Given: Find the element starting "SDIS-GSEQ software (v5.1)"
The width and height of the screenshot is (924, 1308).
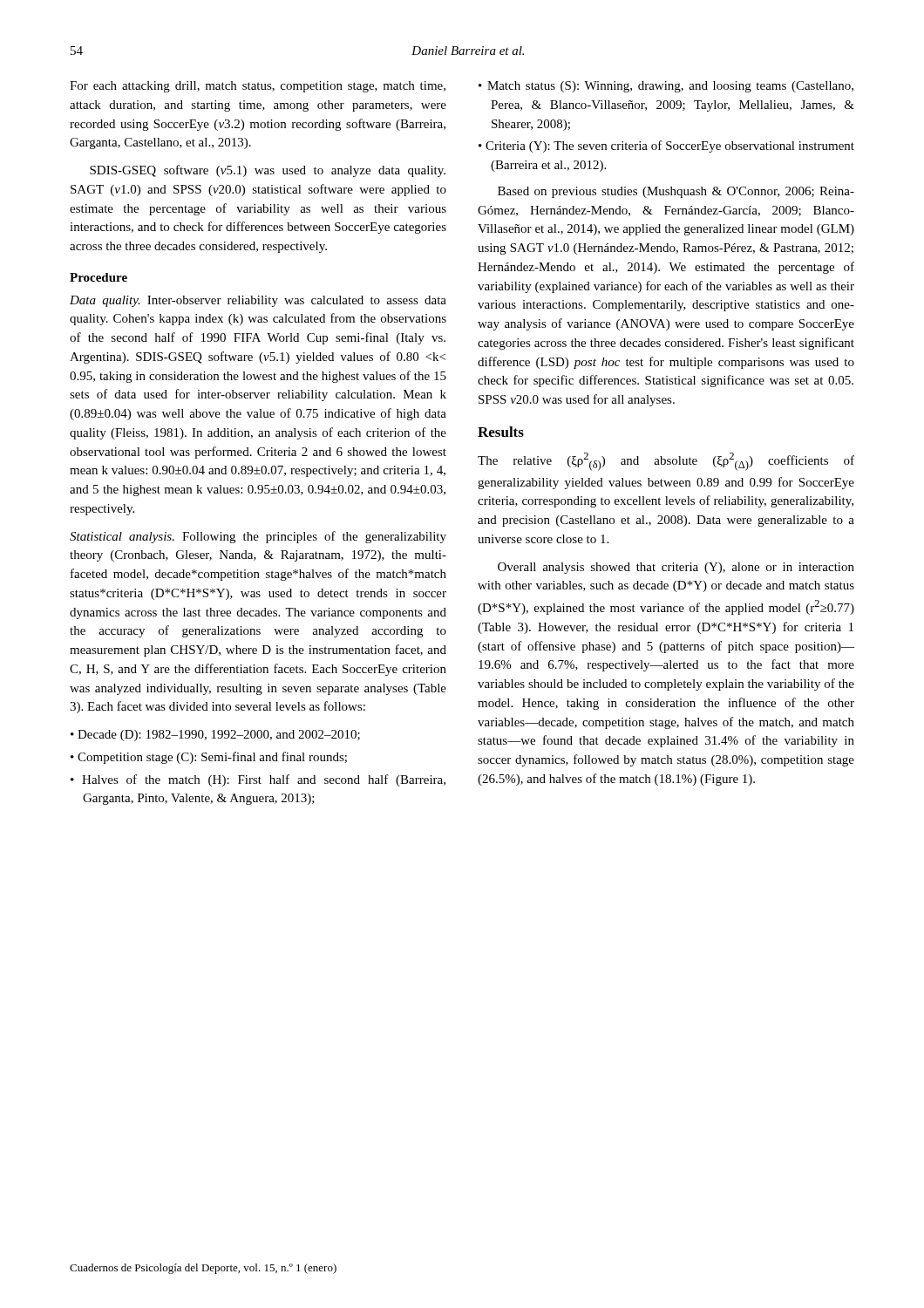Looking at the screenshot, I should pos(258,209).
